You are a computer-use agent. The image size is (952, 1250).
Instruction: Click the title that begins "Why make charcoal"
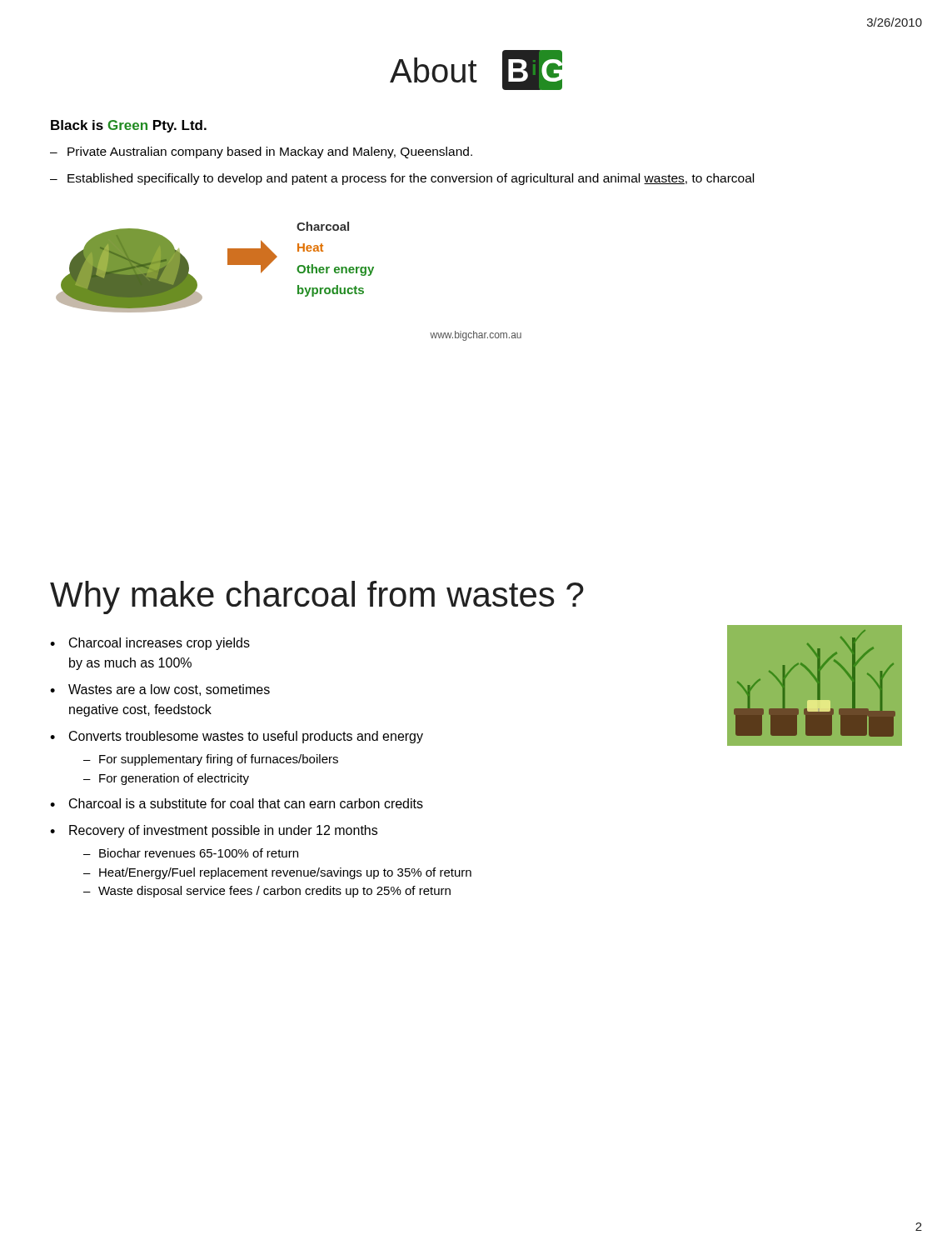pyautogui.click(x=317, y=595)
